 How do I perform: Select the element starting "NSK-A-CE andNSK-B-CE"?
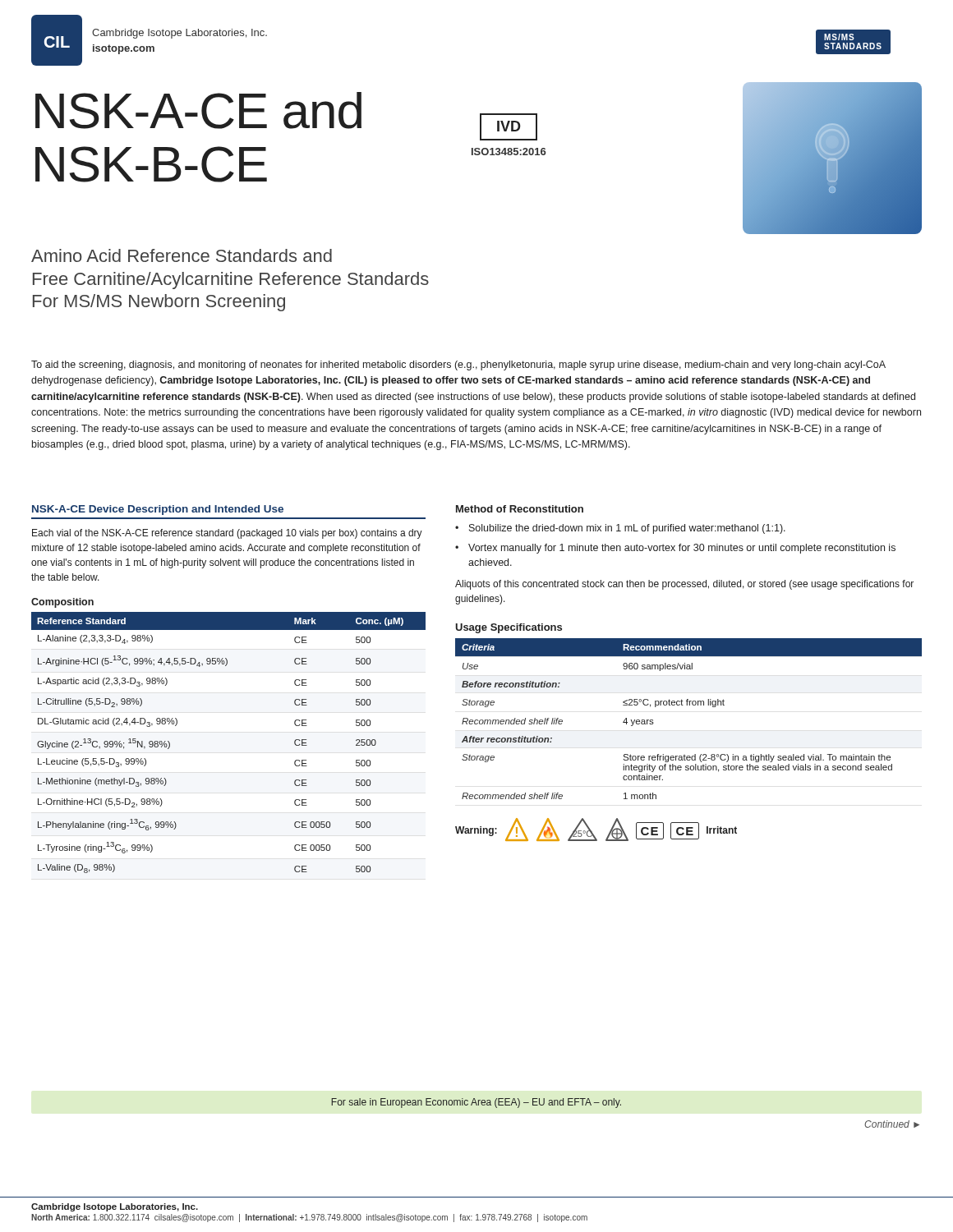click(x=241, y=137)
